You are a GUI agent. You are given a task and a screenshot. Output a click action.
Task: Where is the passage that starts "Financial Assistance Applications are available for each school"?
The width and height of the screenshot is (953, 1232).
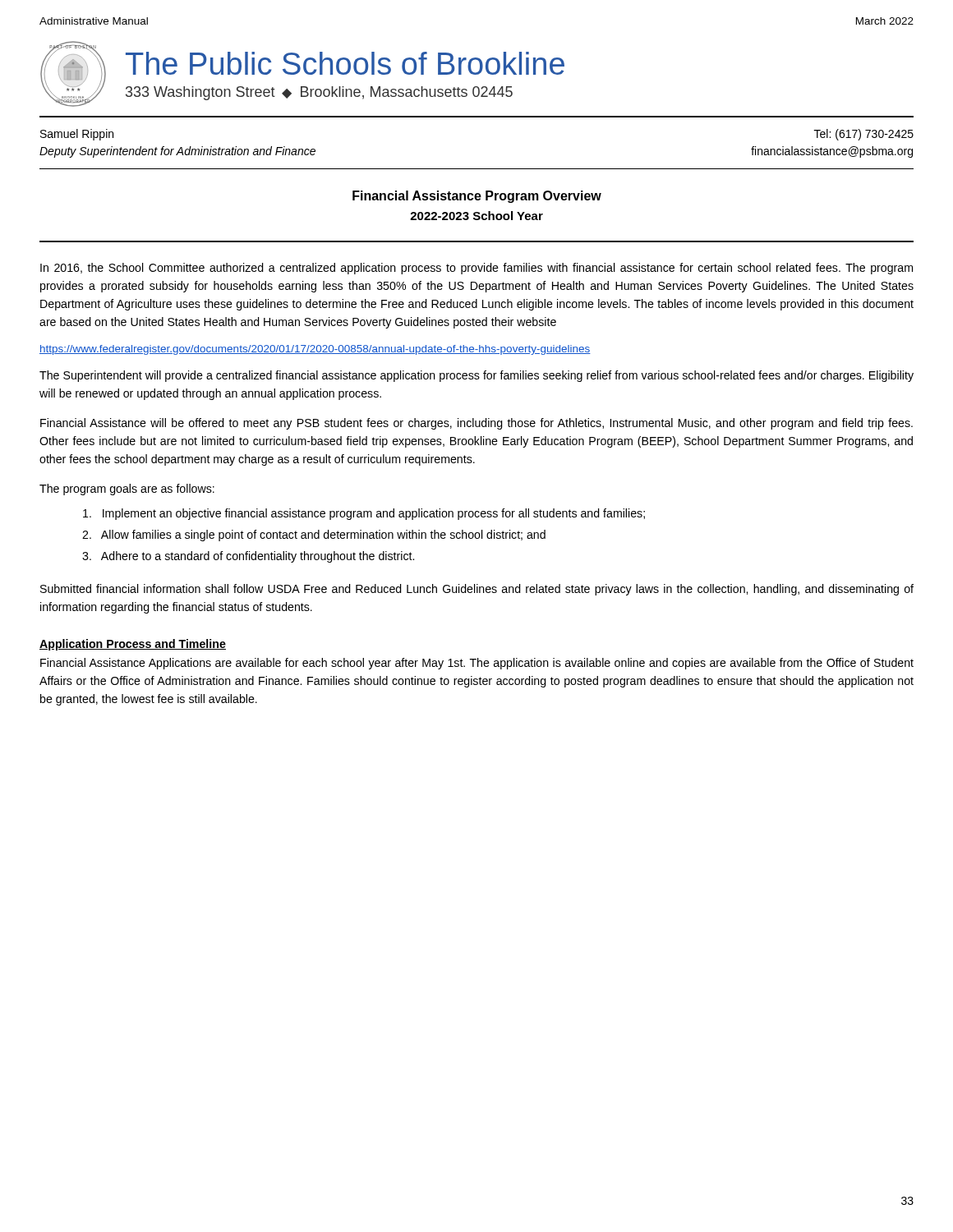476,681
